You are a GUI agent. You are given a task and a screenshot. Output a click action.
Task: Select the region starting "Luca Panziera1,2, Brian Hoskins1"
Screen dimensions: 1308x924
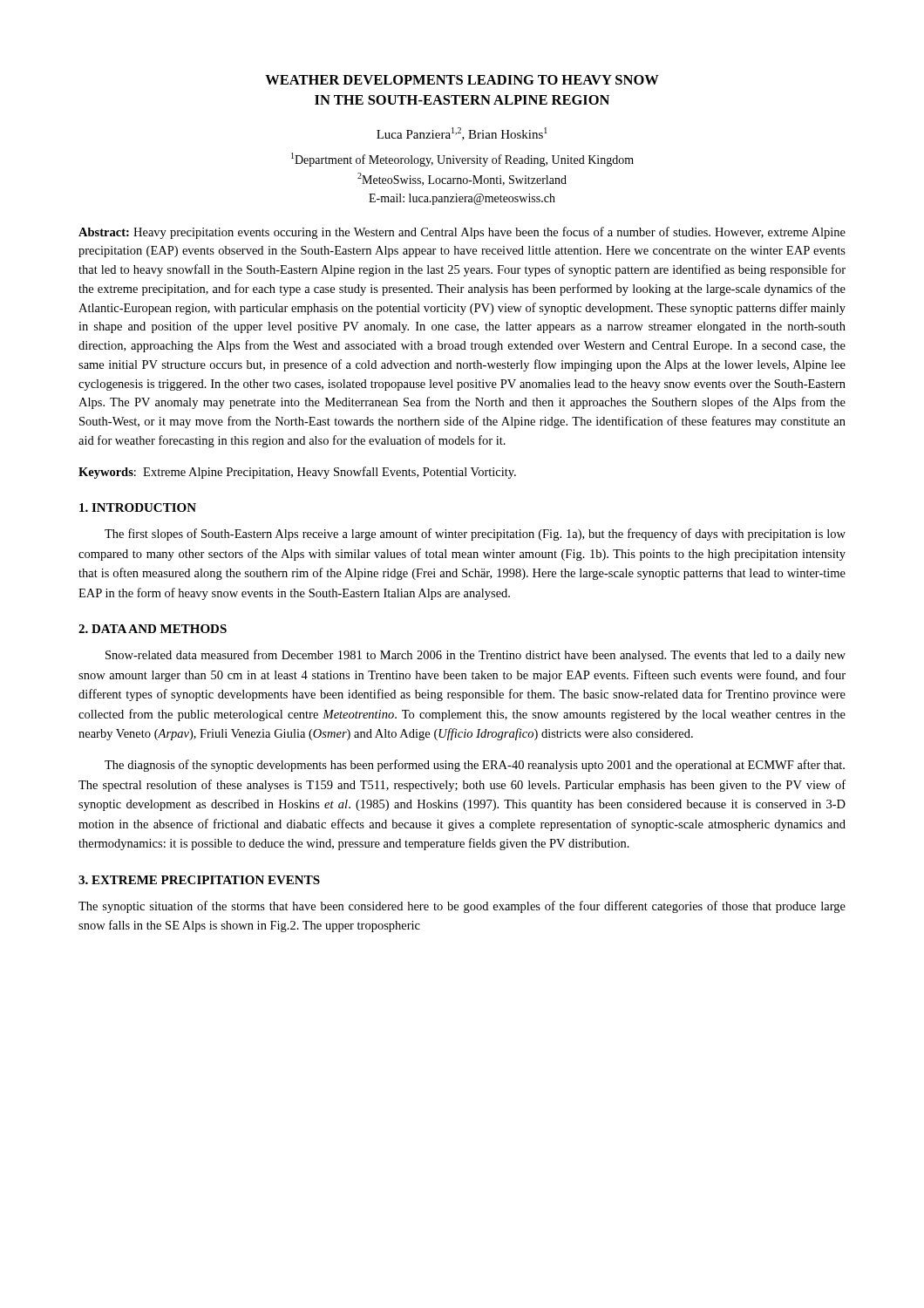pos(462,134)
